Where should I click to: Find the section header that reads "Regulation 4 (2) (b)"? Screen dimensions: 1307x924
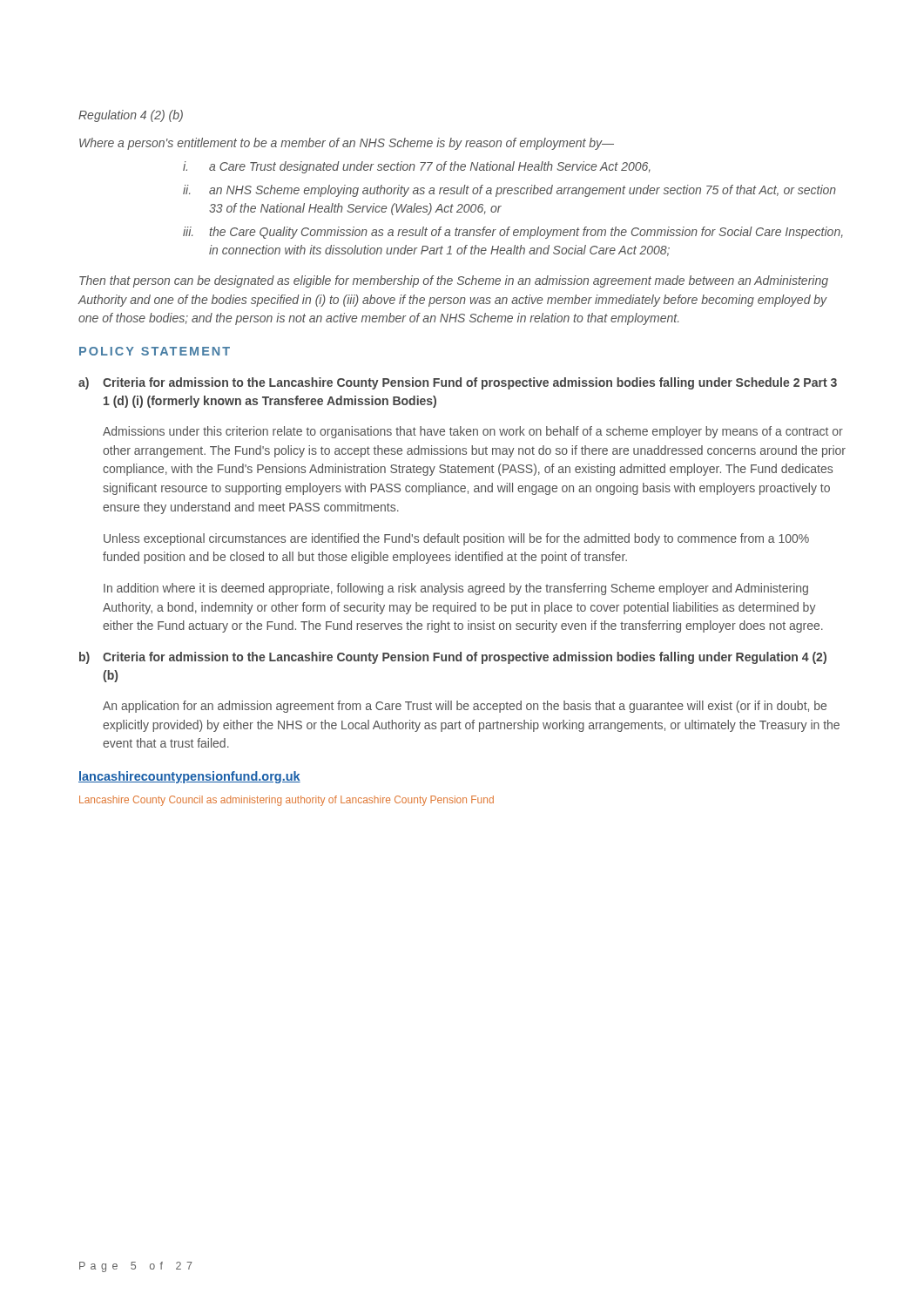(x=131, y=116)
